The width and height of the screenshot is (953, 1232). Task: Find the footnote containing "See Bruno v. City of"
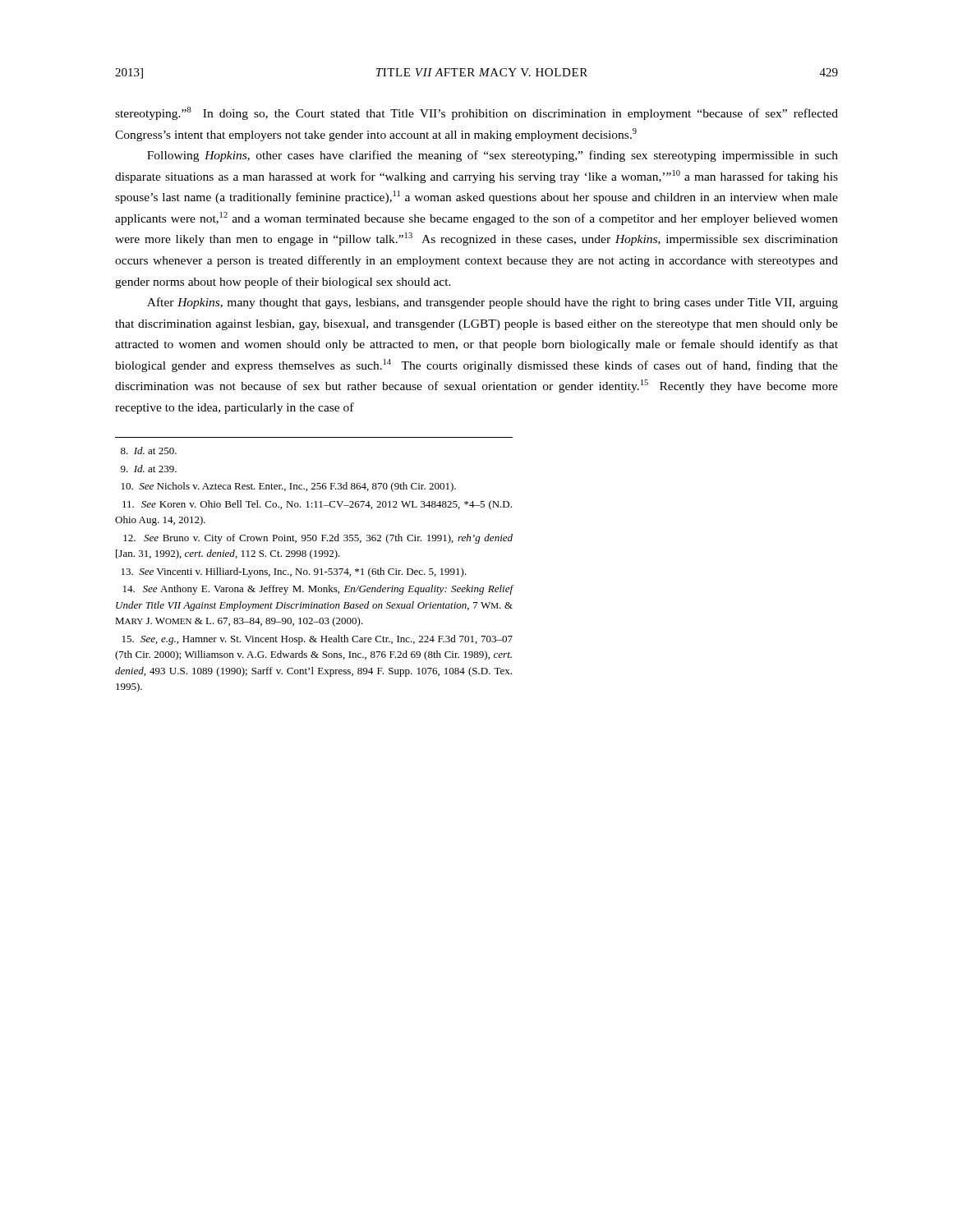tap(314, 546)
